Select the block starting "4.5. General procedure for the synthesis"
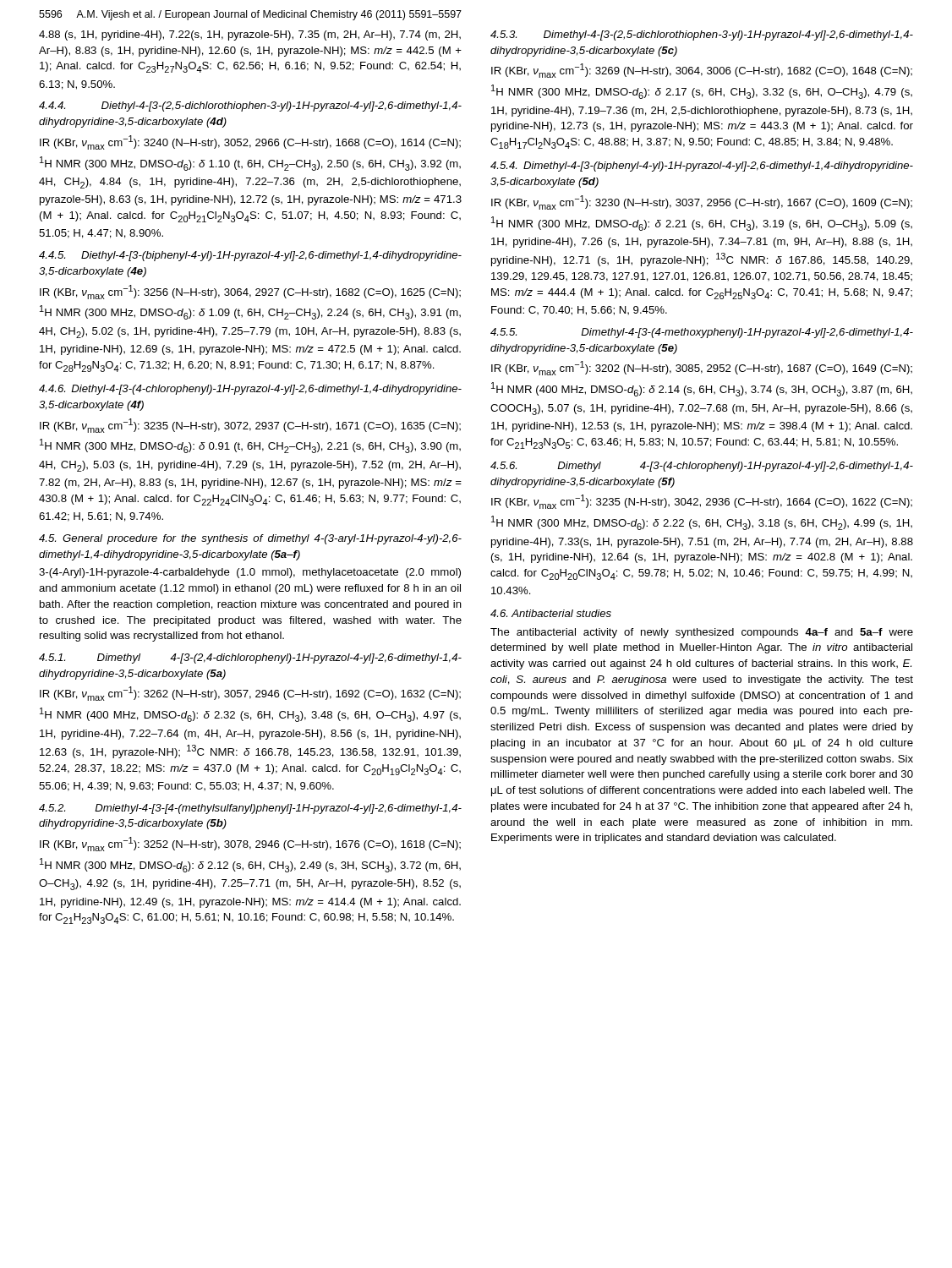The image size is (952, 1268). 250,547
